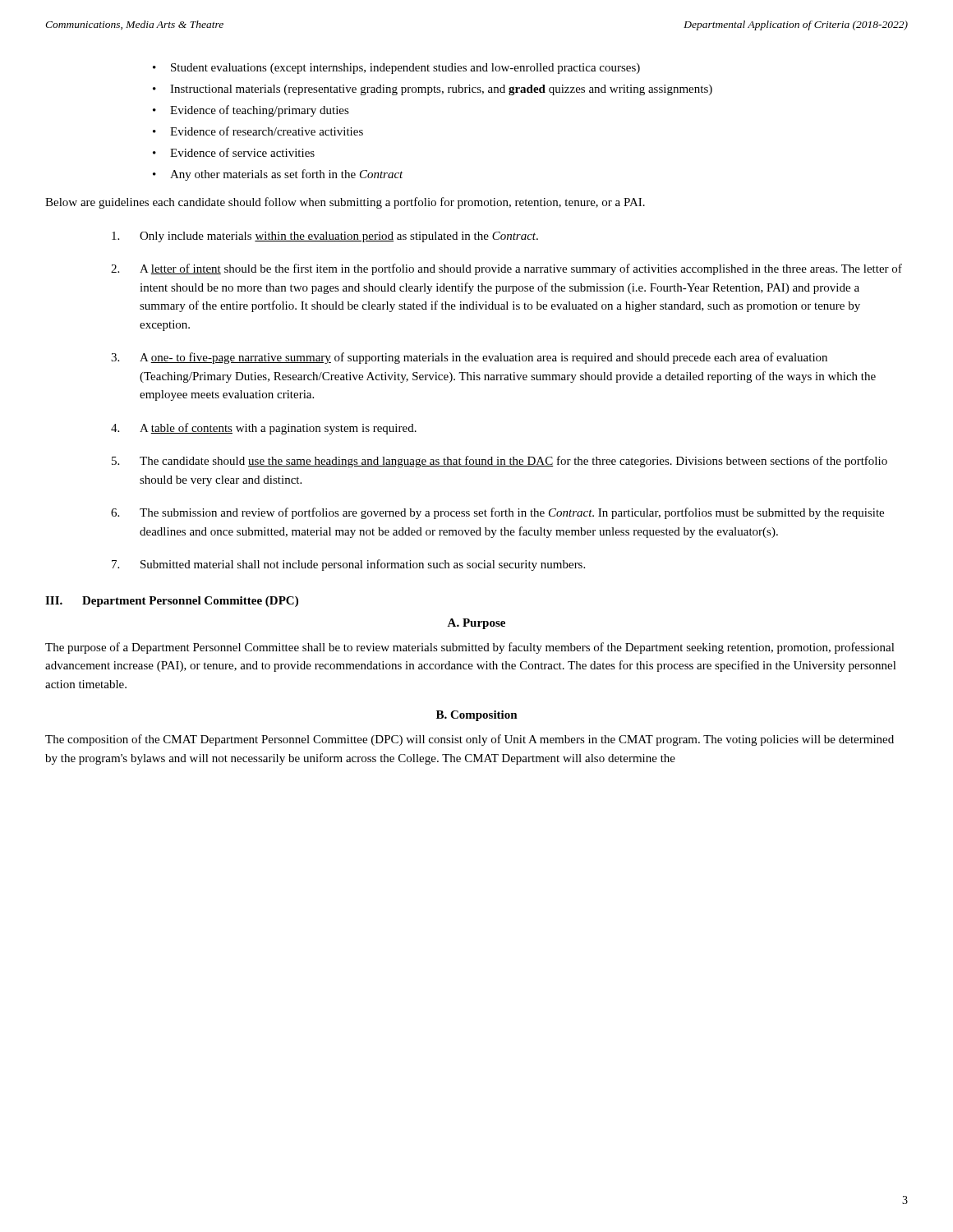Where is the passage that starts "4. A table of contents with a pagination"?
Screen dimensions: 1232x953
264,429
